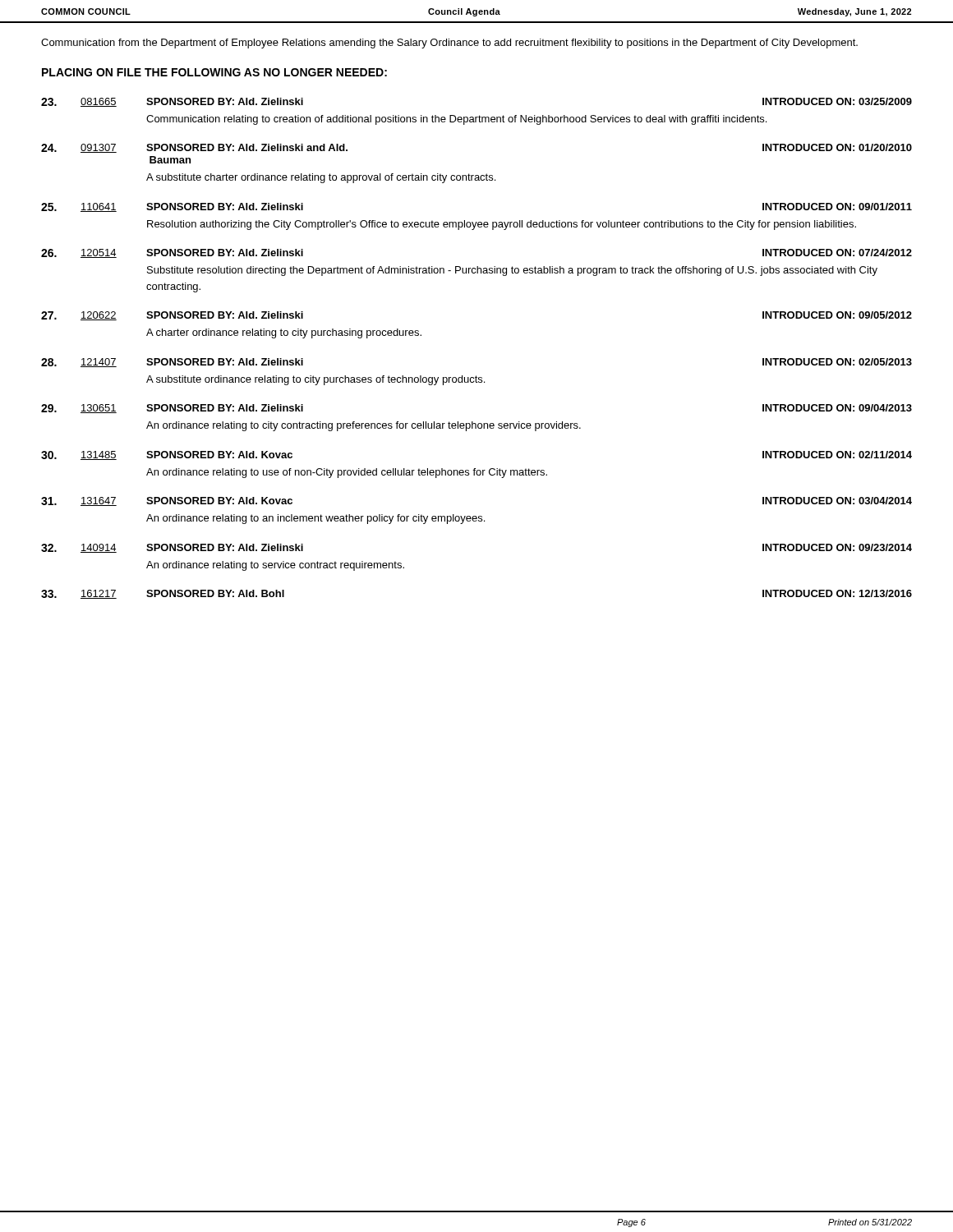Locate the block of text that opens with "32. 140914 SPONSORED BY: Ald. Zielinski"
The height and width of the screenshot is (1232, 953).
[98, 547]
